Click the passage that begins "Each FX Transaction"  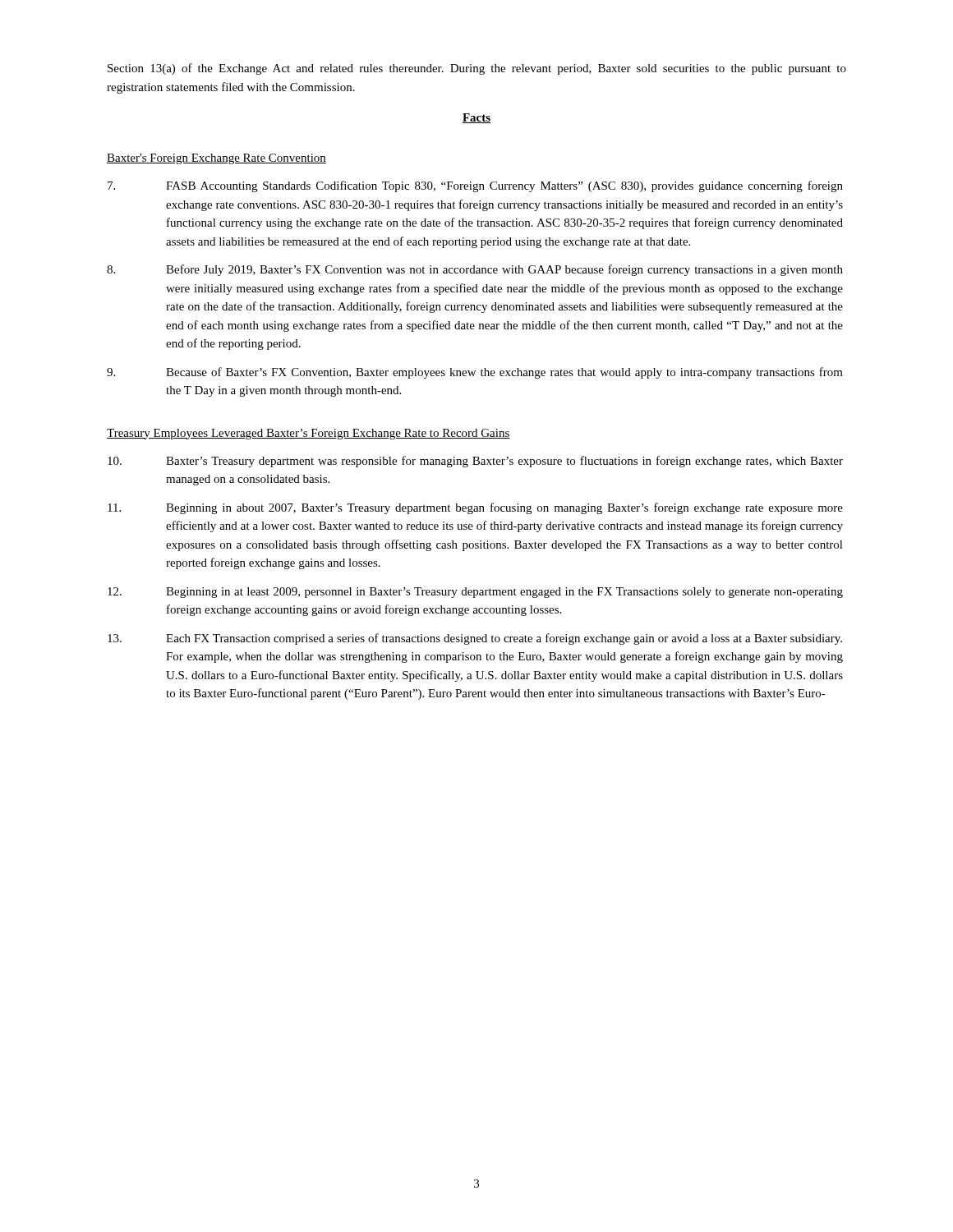tap(476, 666)
